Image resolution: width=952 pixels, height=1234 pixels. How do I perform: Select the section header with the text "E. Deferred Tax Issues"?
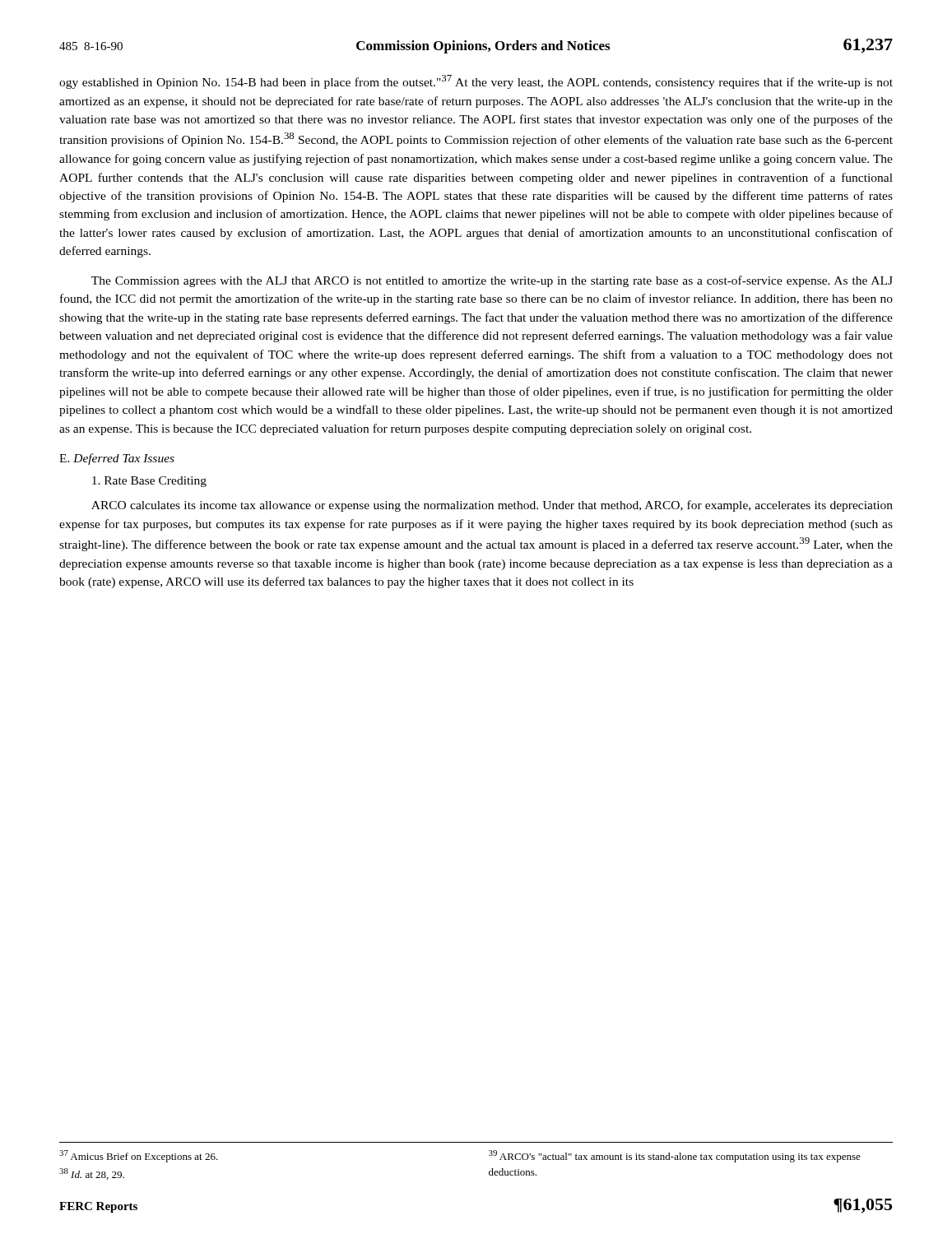pos(117,458)
